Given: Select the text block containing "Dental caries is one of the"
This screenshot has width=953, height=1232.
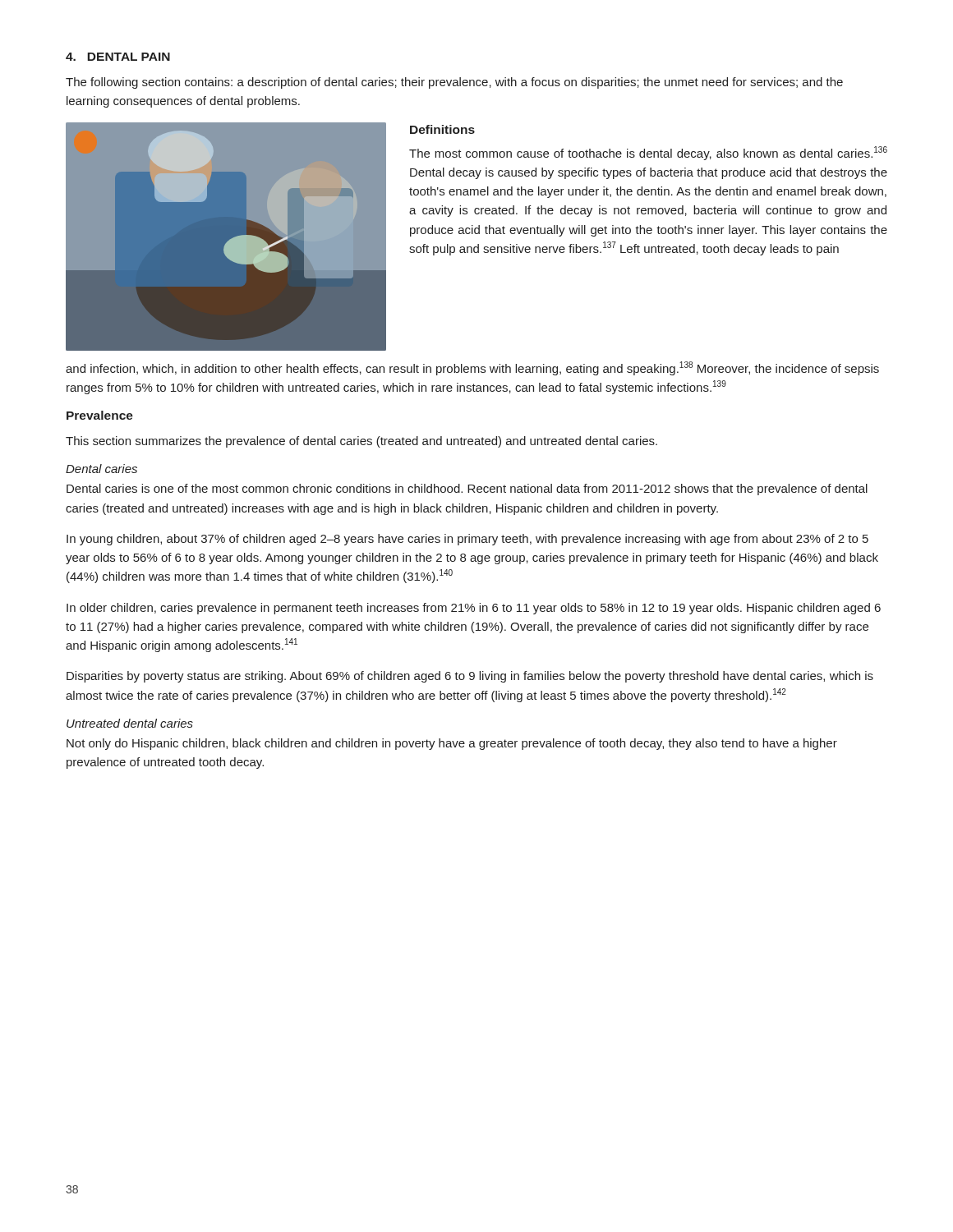Looking at the screenshot, I should click(467, 498).
